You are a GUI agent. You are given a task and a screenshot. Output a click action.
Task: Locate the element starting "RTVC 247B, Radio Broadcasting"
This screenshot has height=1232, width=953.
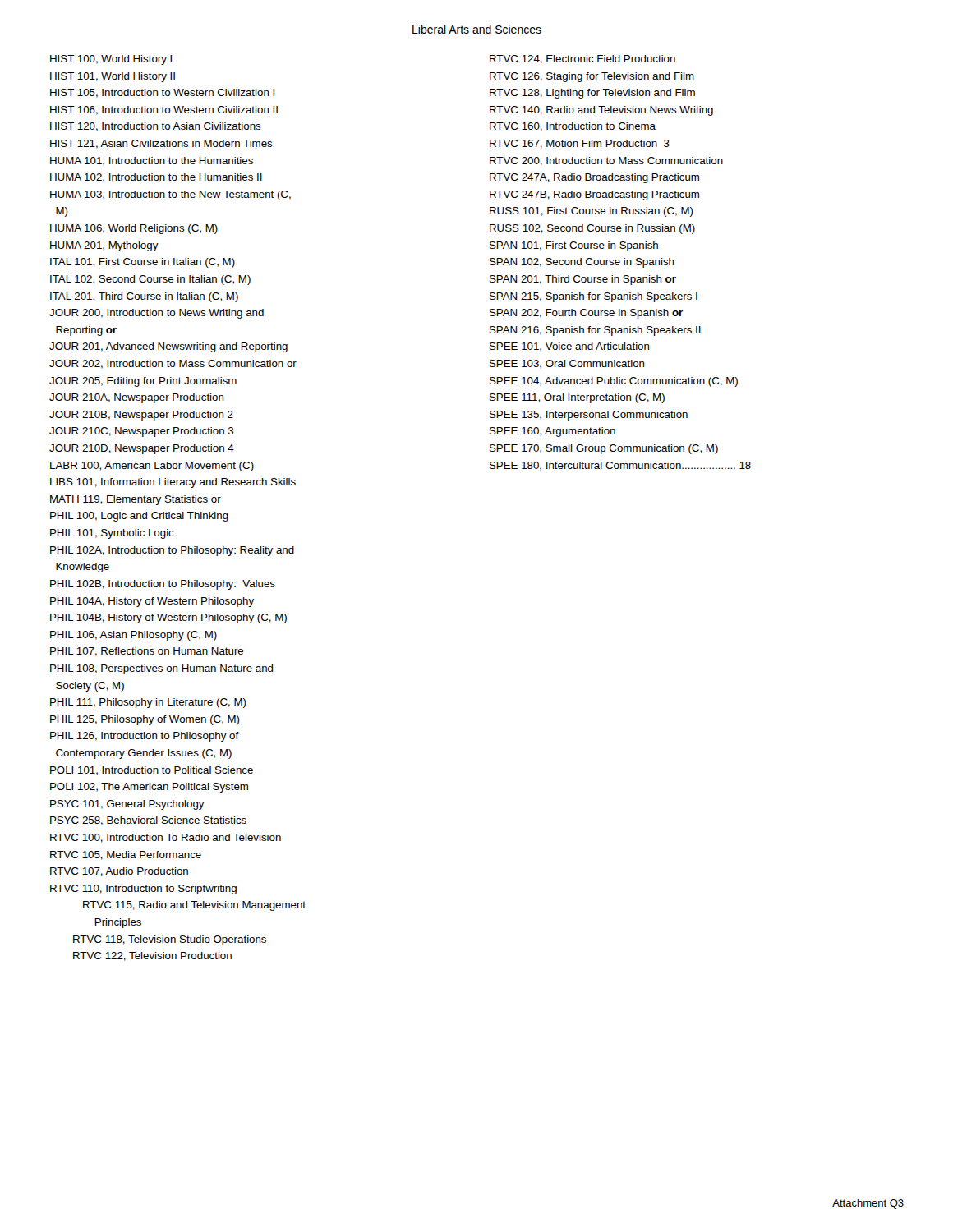point(594,194)
